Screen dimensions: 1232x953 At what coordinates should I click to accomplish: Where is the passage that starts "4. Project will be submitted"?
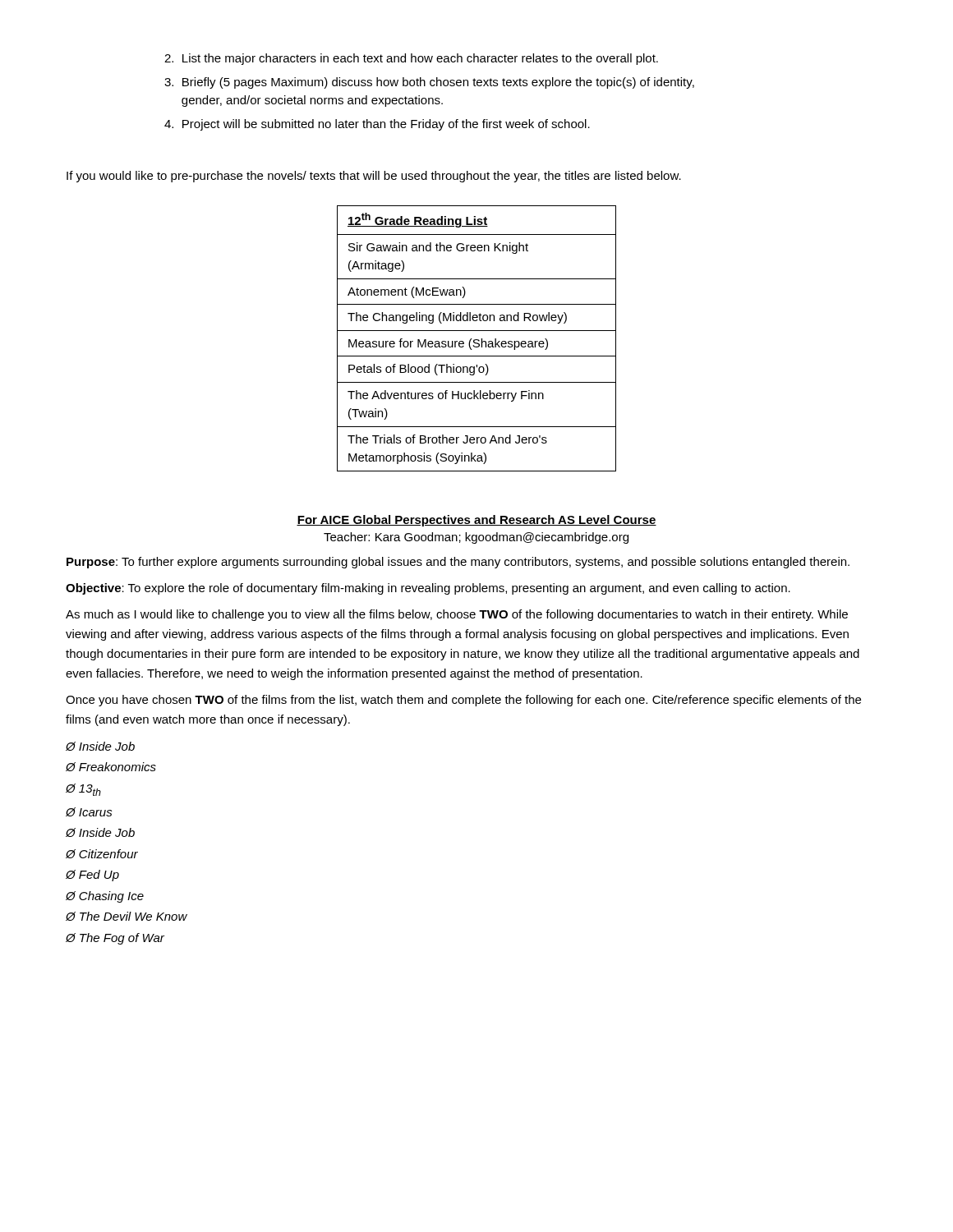click(377, 123)
